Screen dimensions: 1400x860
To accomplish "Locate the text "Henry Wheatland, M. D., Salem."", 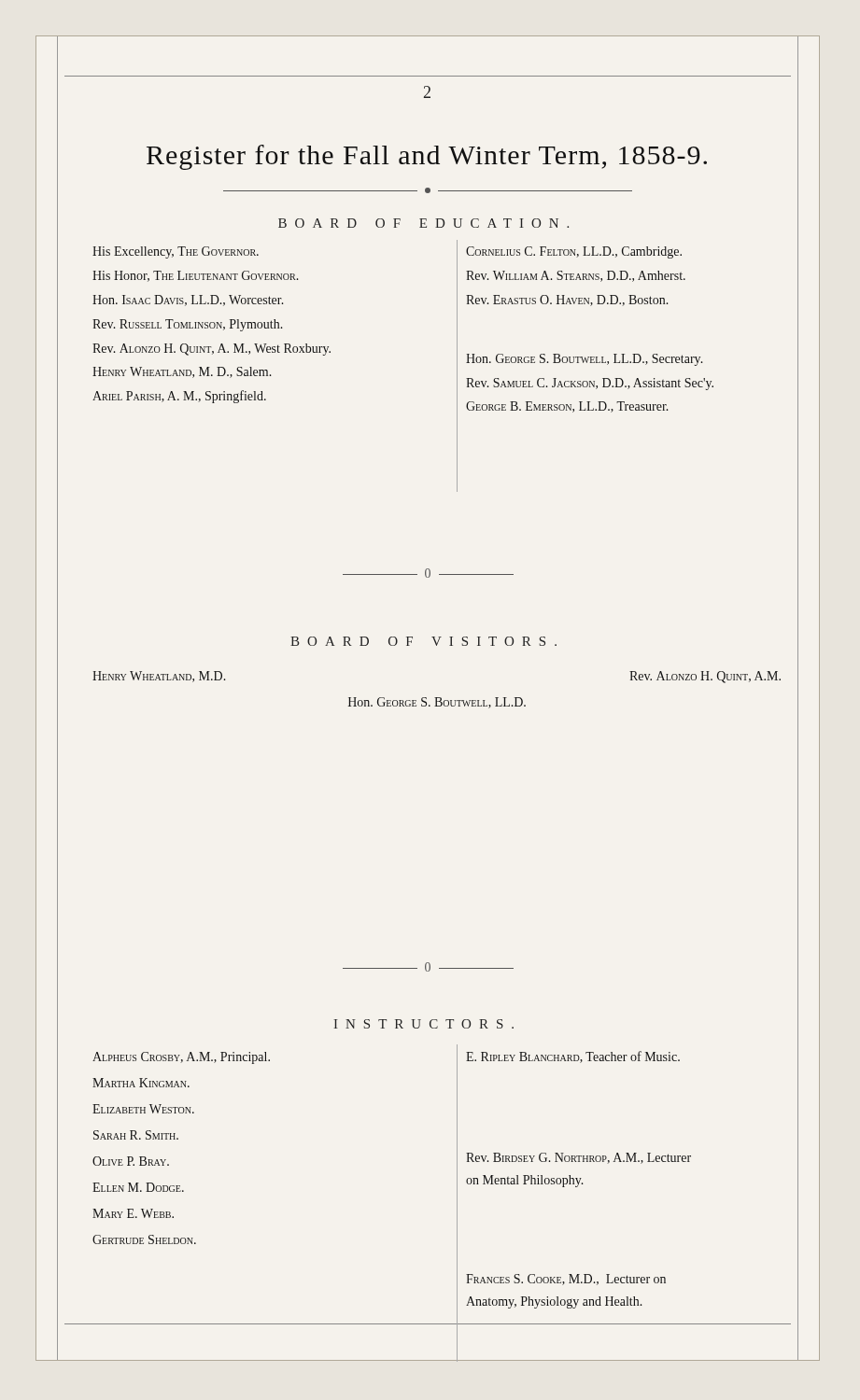I will 182,372.
